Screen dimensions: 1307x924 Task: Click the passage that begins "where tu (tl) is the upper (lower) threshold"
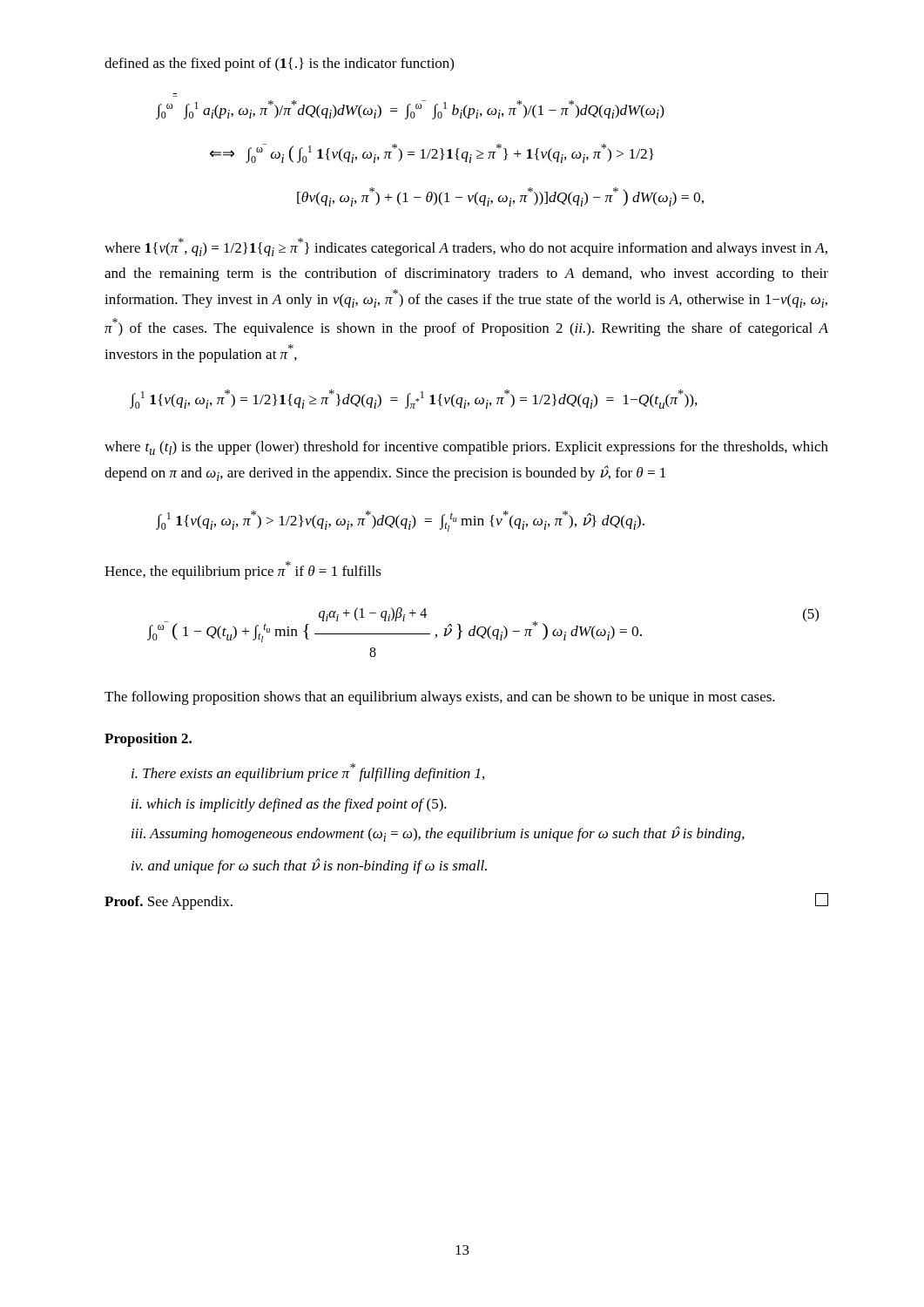466,461
